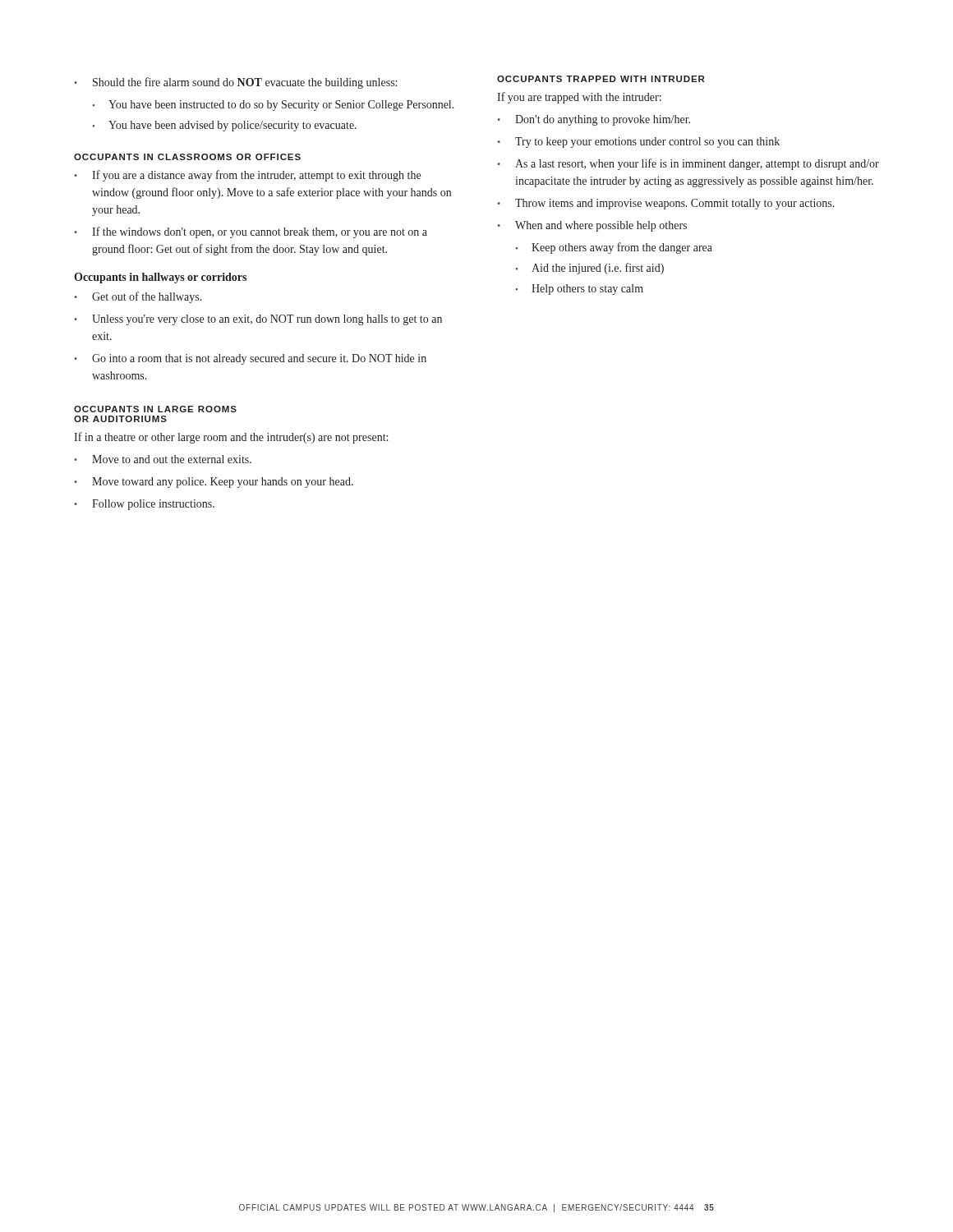Where is the passage that starts "• Should the fire alarm sound do NOT"?
The height and width of the screenshot is (1232, 953).
pyautogui.click(x=265, y=83)
